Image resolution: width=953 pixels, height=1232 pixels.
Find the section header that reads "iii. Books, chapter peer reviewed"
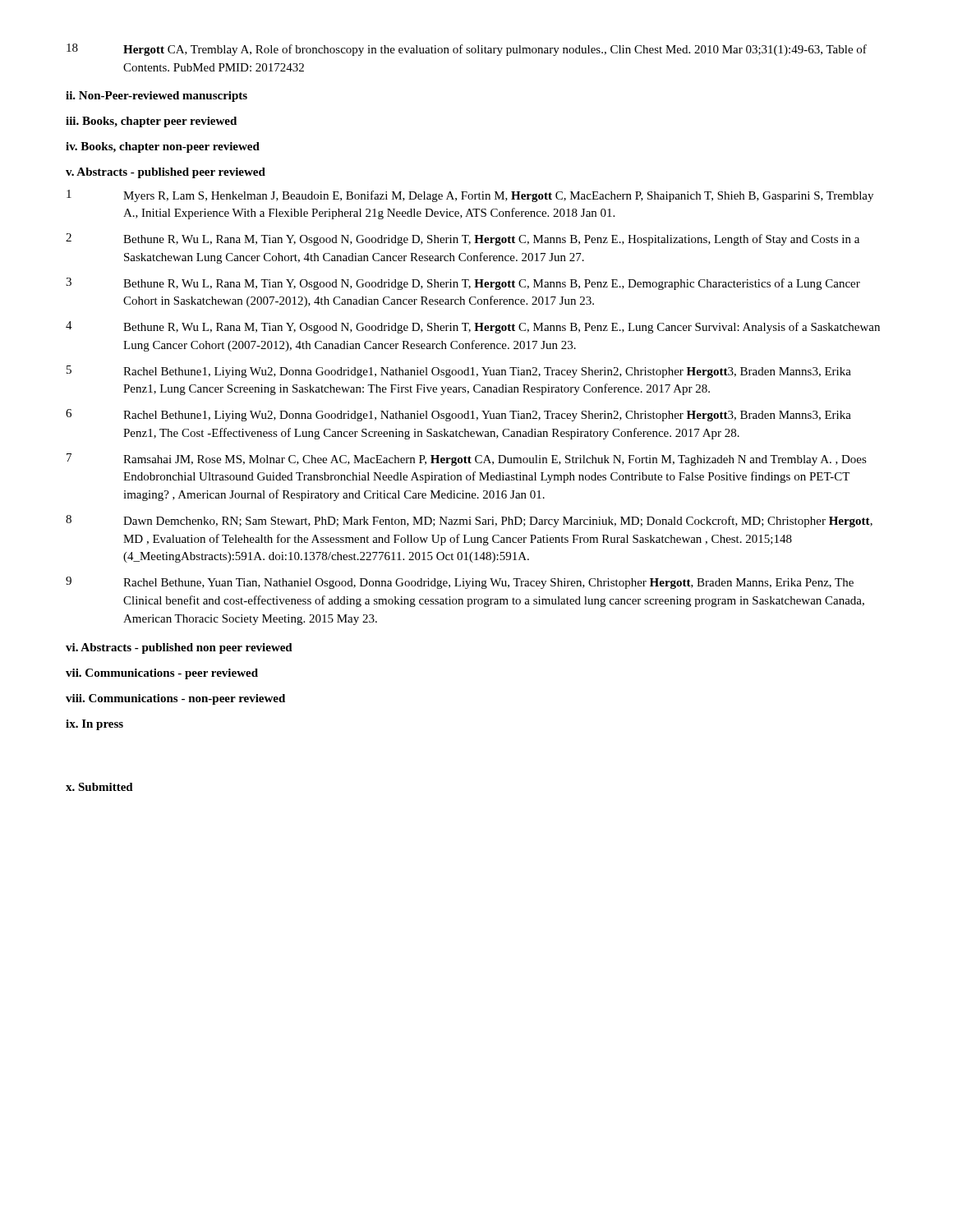click(151, 120)
